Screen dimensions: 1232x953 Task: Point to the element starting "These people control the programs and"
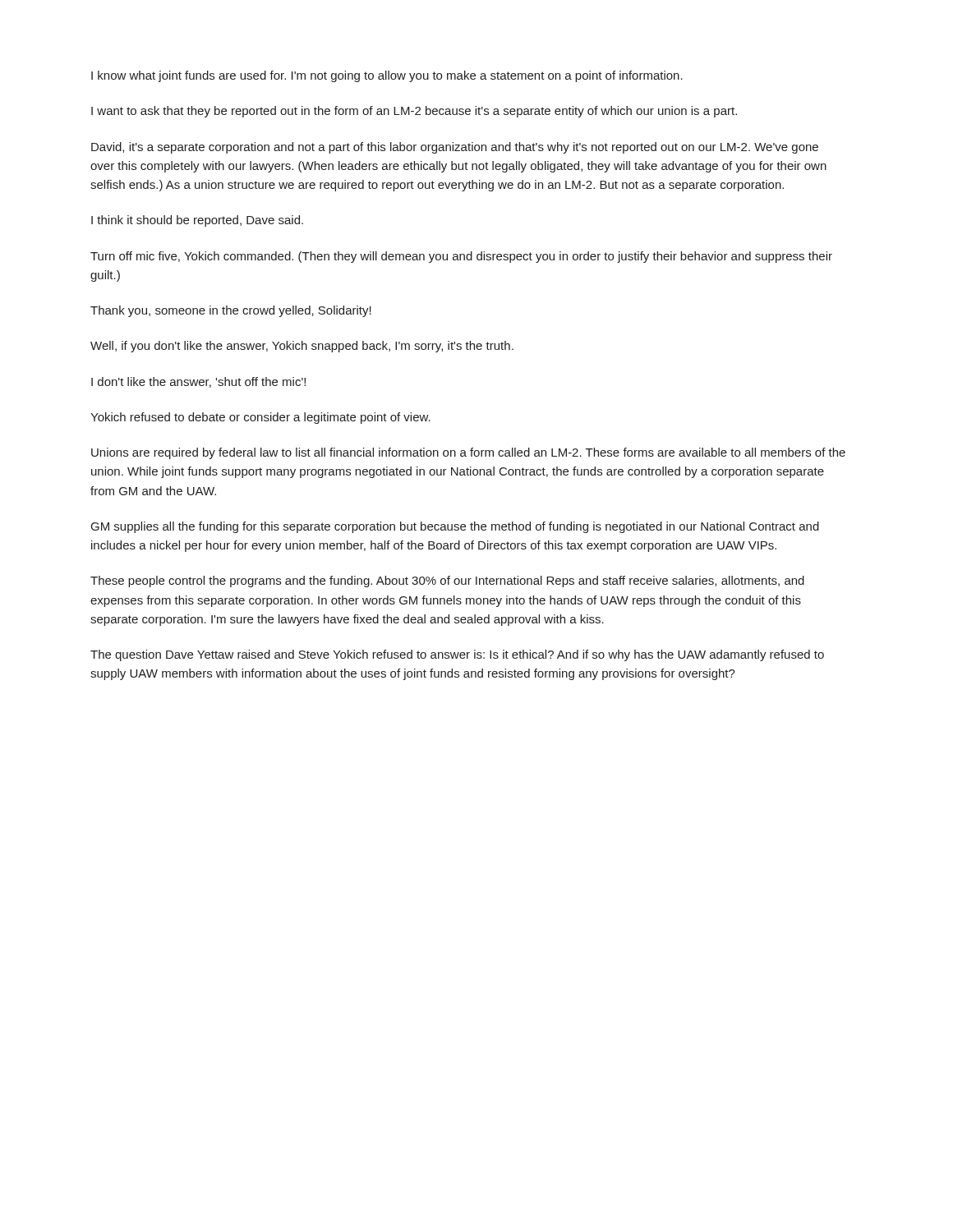click(447, 600)
